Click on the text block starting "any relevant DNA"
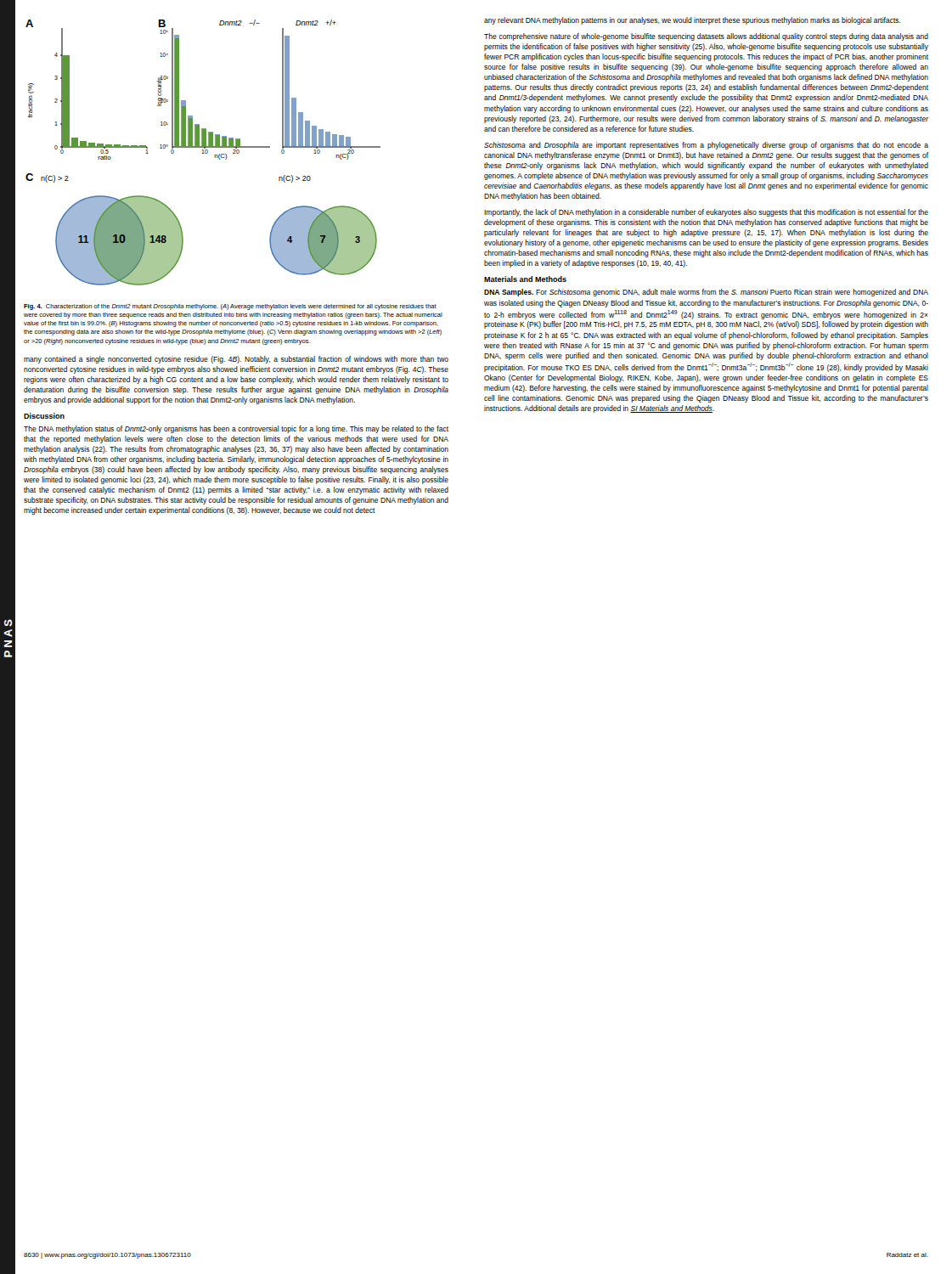 click(693, 20)
